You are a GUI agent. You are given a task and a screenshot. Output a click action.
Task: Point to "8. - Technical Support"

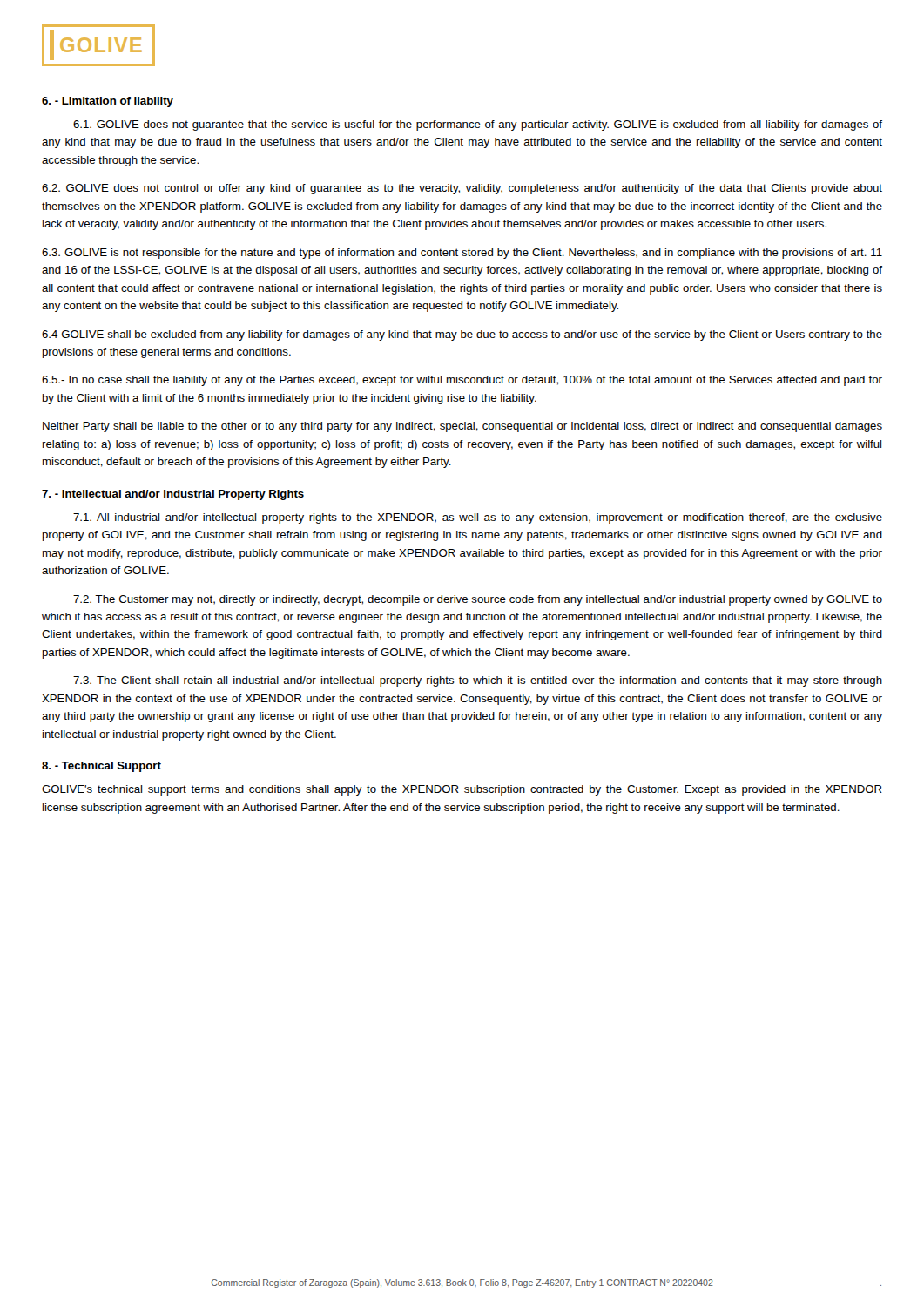point(101,766)
